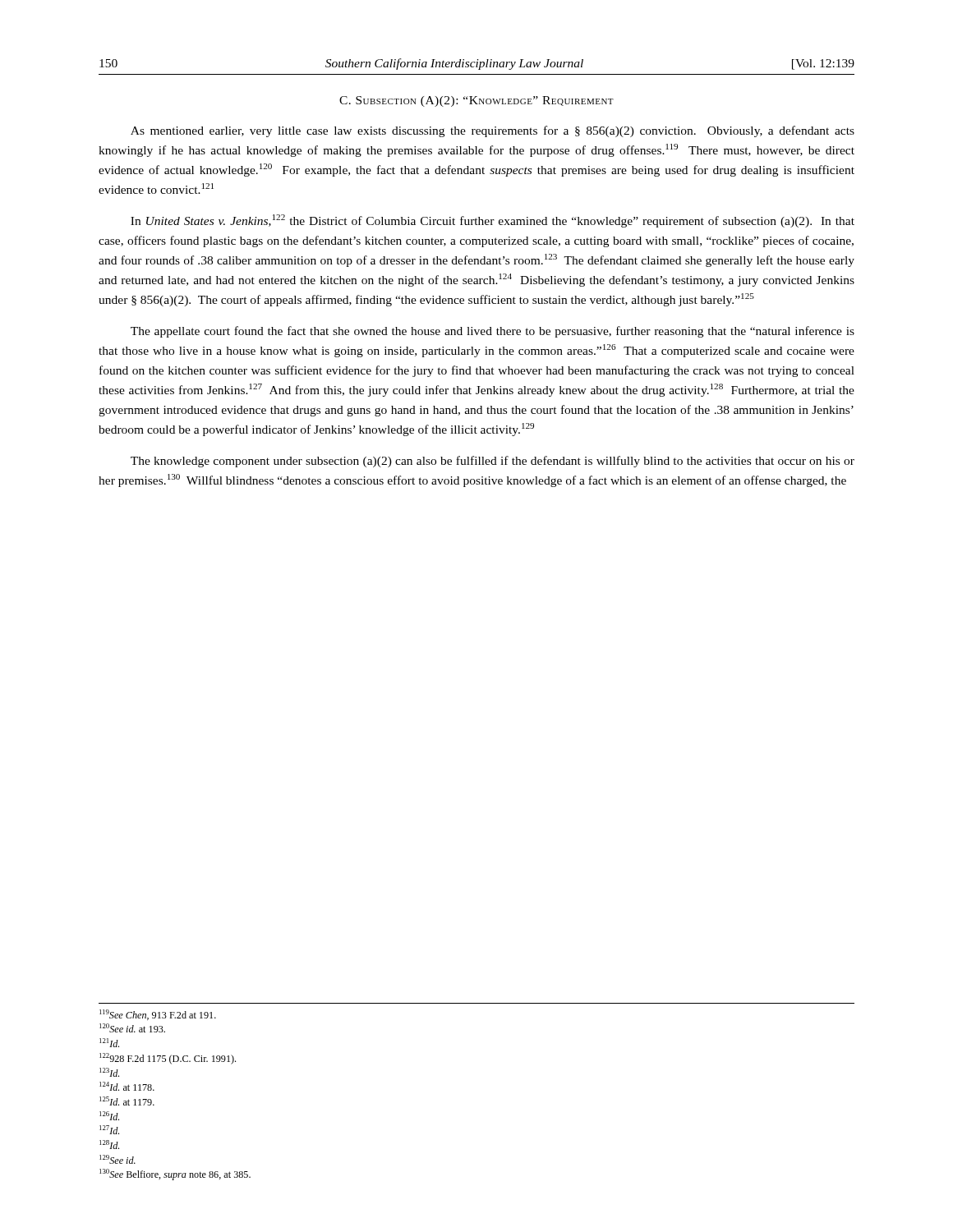Screen dimensions: 1232x953
Task: Click on the region starting "In United States v. Jenkins,122 the"
Action: 476,259
